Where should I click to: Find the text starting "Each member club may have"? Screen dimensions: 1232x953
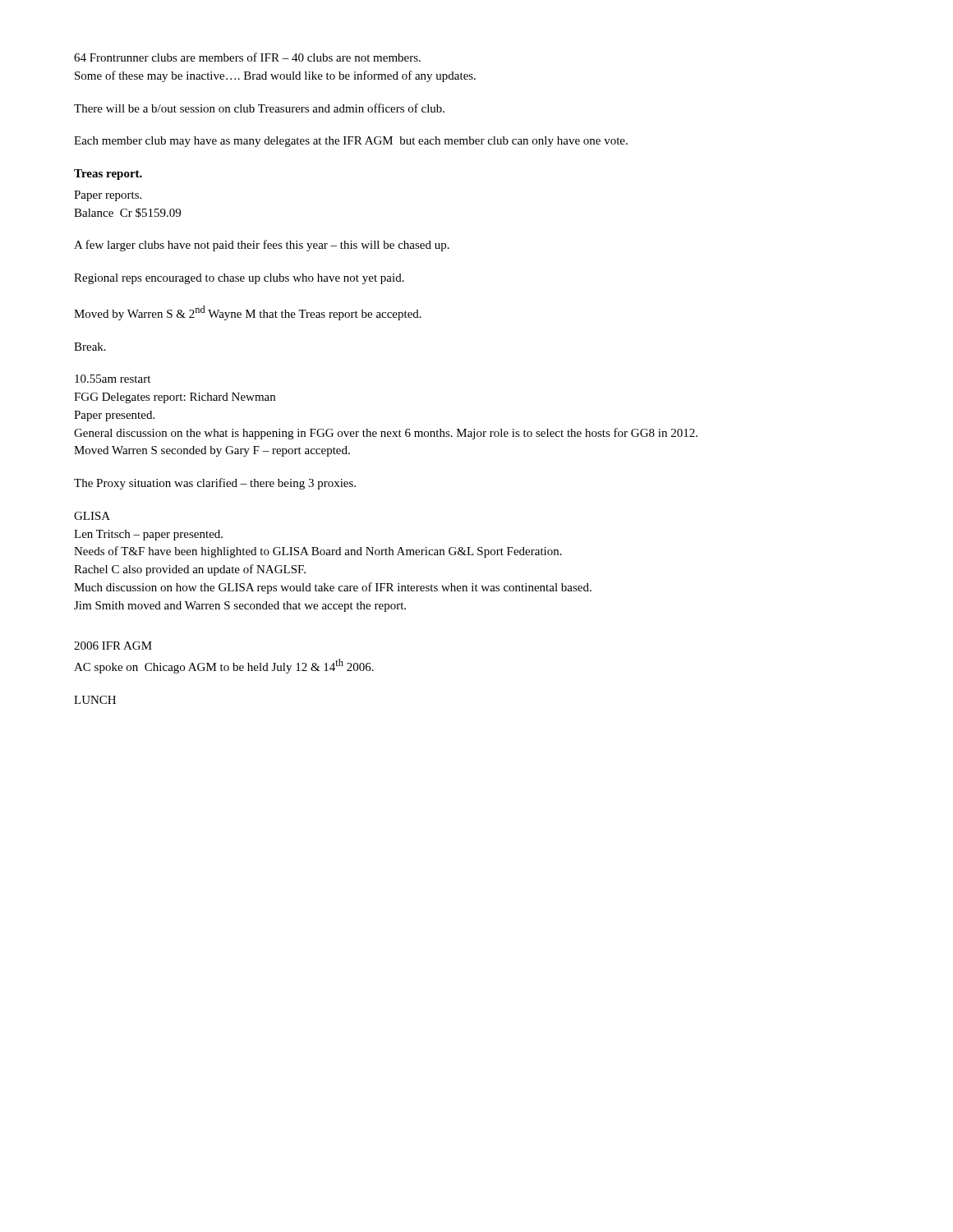[351, 141]
